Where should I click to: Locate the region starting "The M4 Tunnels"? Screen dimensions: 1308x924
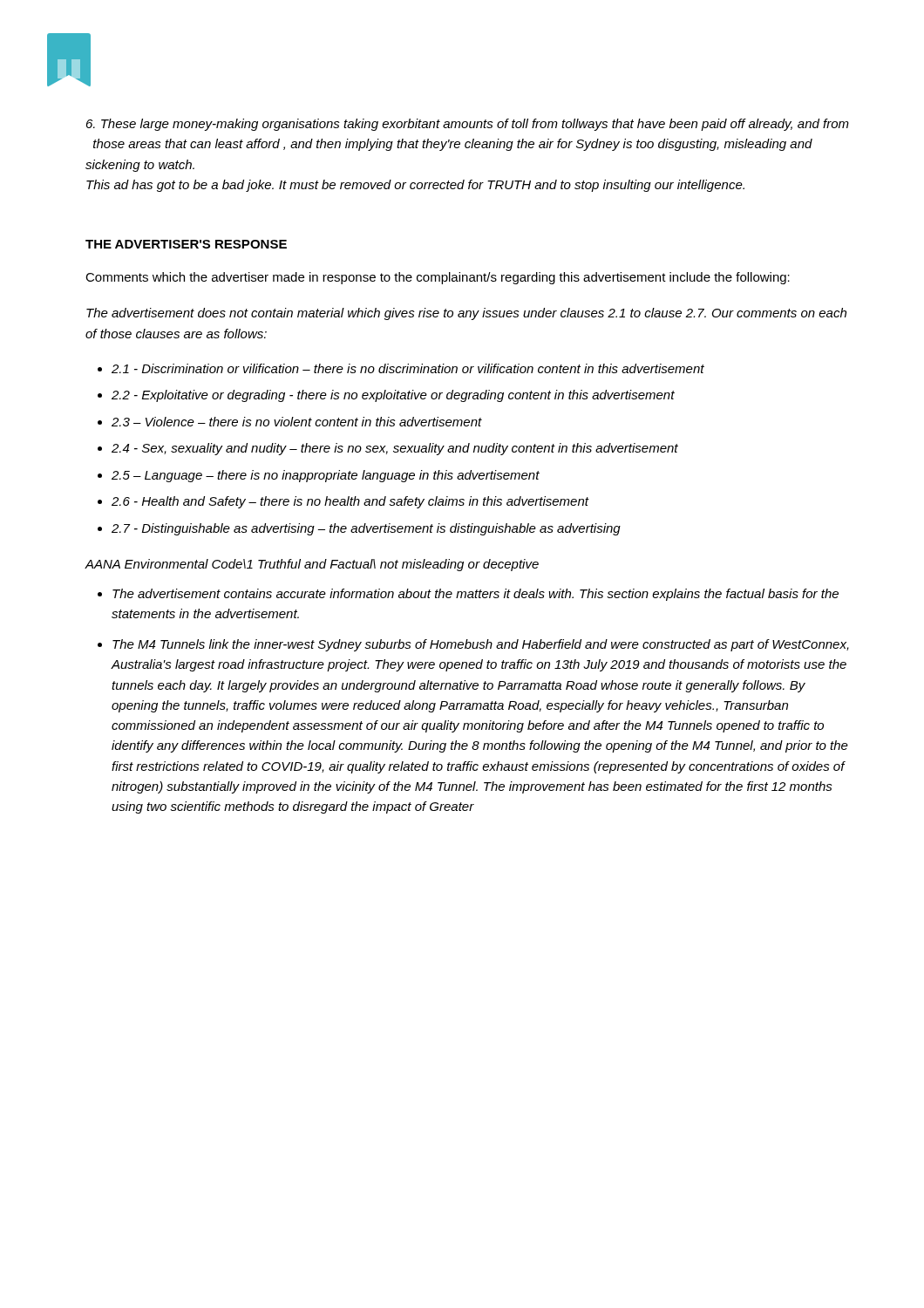481,725
